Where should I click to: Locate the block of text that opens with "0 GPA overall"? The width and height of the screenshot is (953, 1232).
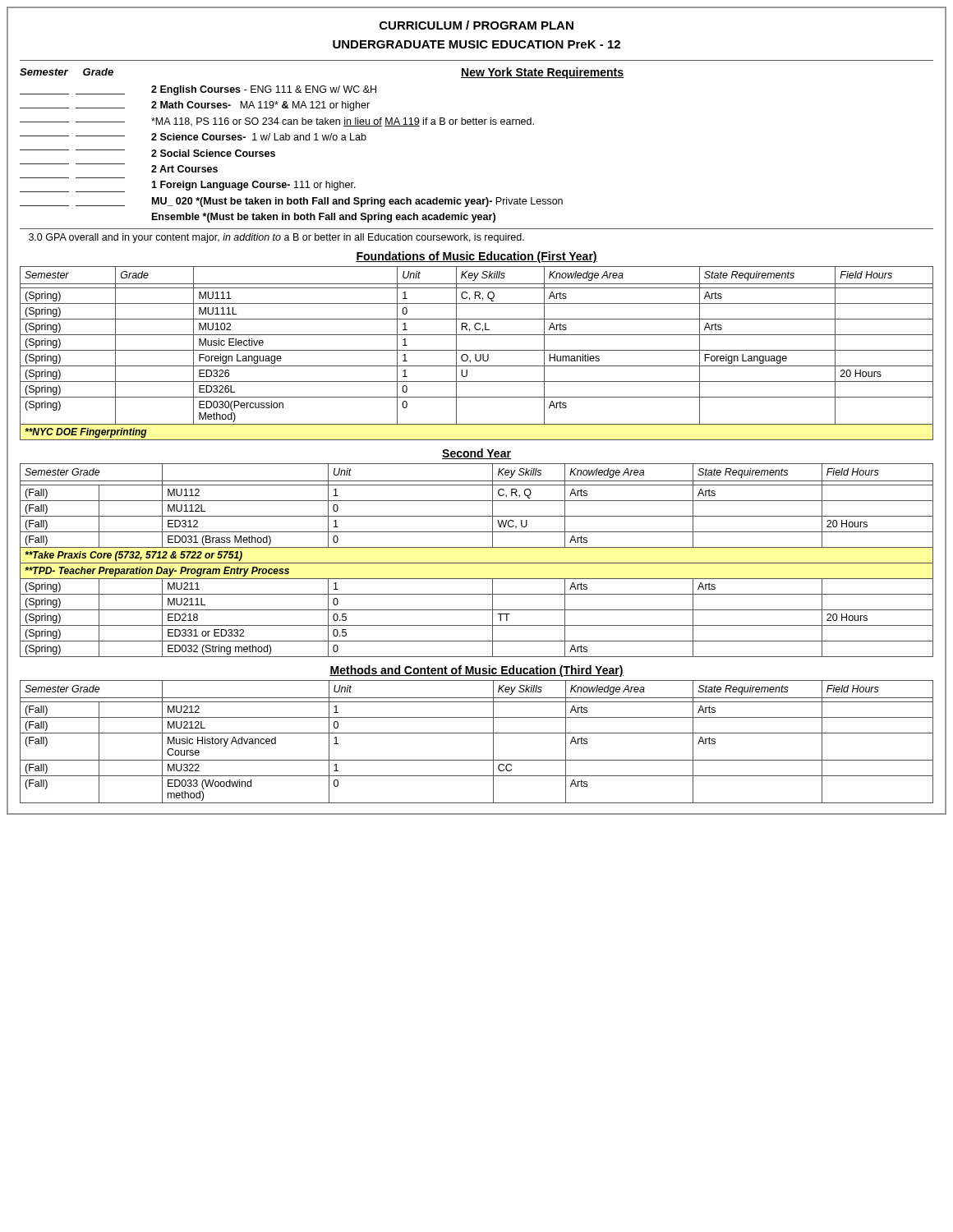coord(272,238)
